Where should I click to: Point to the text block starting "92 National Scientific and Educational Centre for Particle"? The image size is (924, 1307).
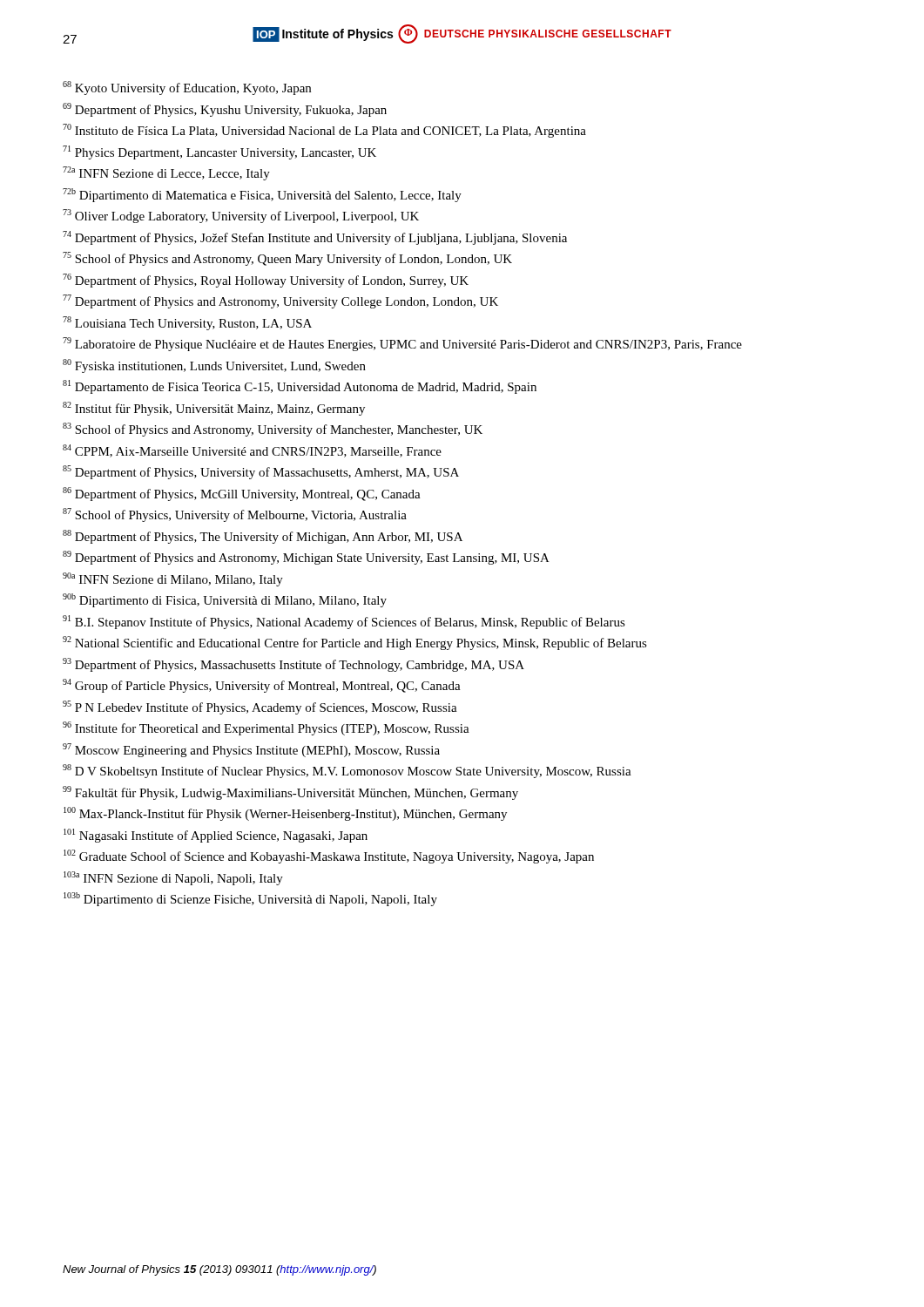tap(355, 642)
